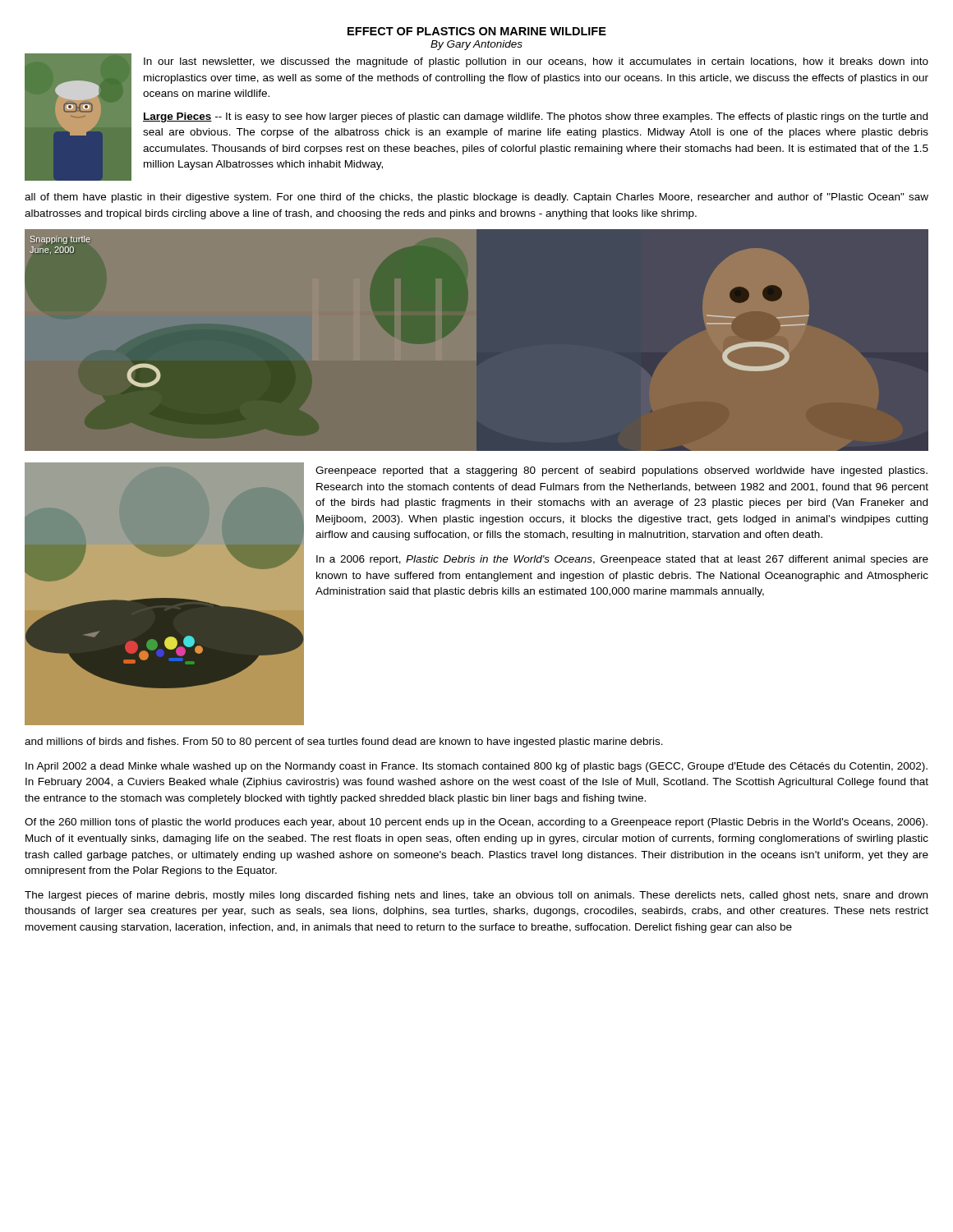The image size is (953, 1232).
Task: Point to the title beginning "EFFECT OF PLASTICS ON MARINE WILDLIFE"
Action: click(x=476, y=37)
